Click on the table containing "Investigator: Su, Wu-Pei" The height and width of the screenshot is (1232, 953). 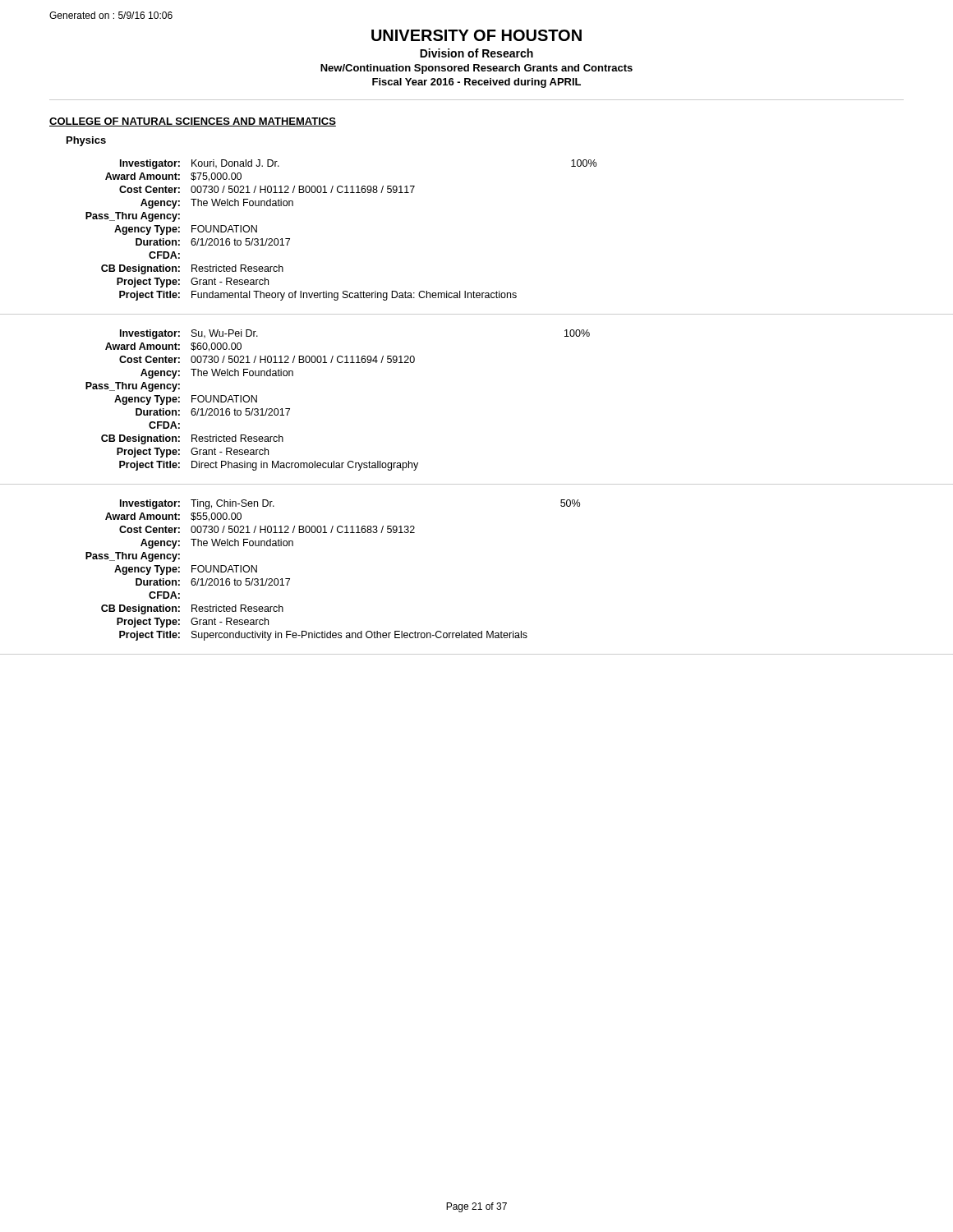click(476, 400)
